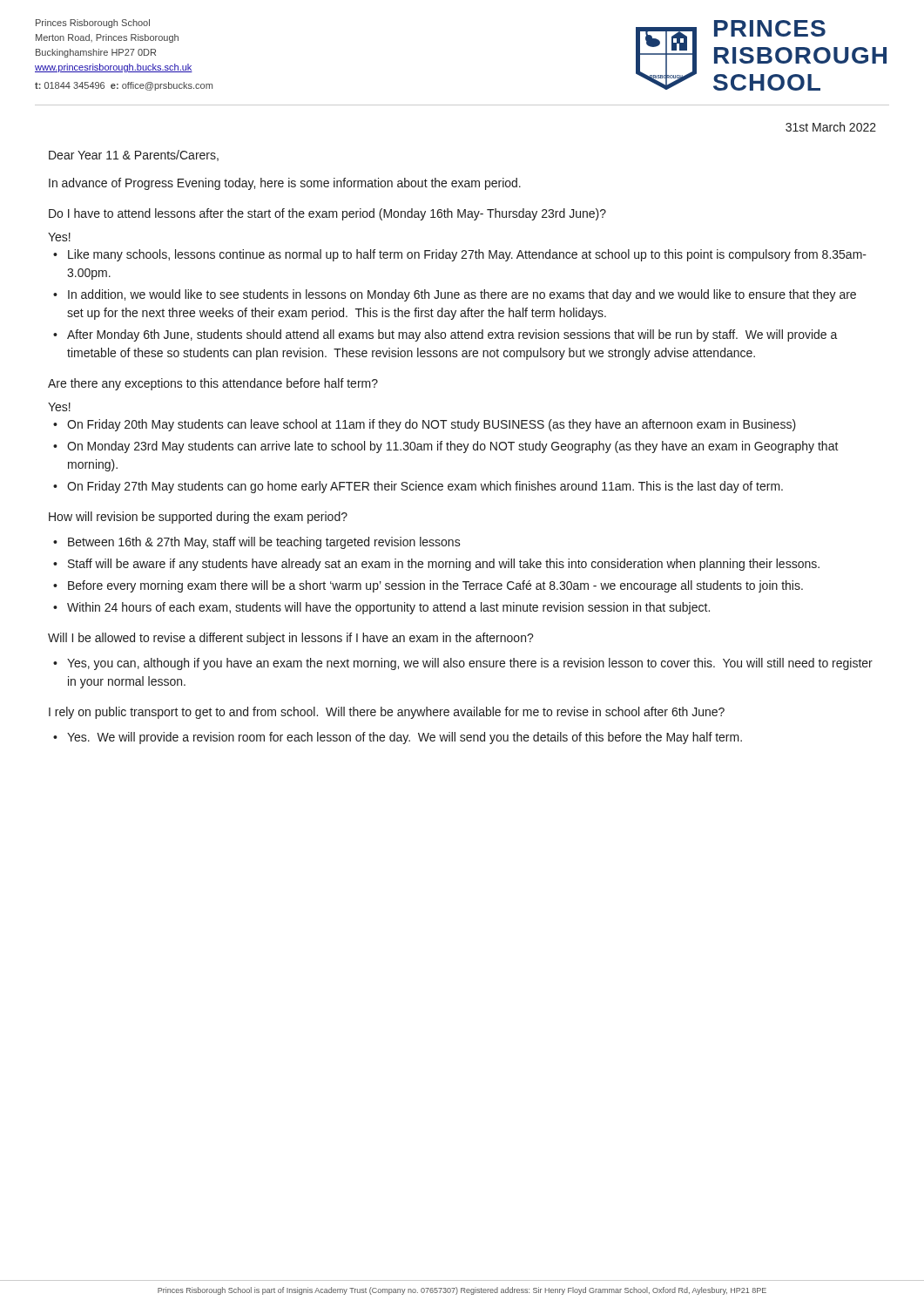Click on the logo
Screen dimensions: 1307x924
click(759, 56)
